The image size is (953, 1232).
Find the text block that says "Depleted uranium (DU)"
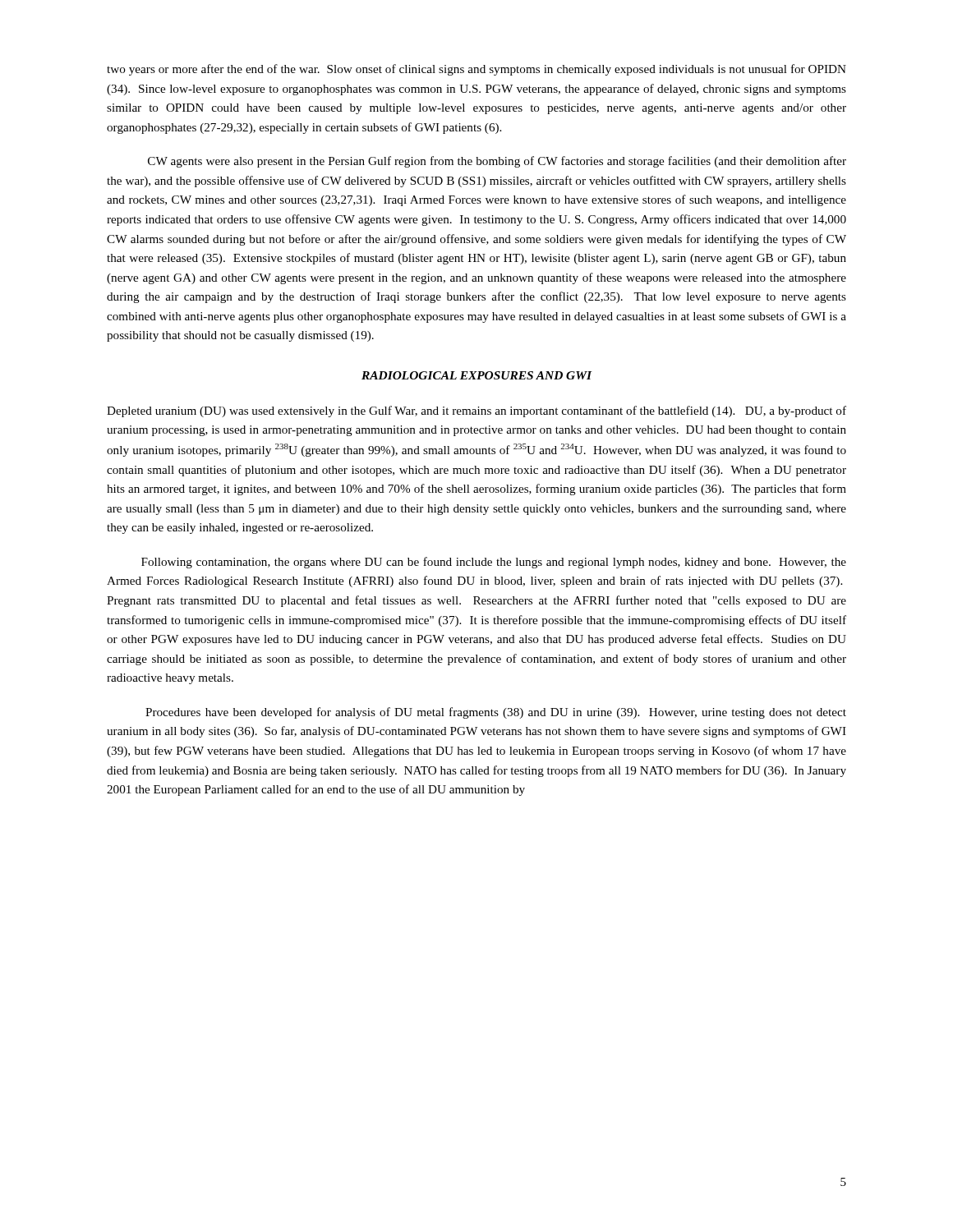(x=476, y=469)
